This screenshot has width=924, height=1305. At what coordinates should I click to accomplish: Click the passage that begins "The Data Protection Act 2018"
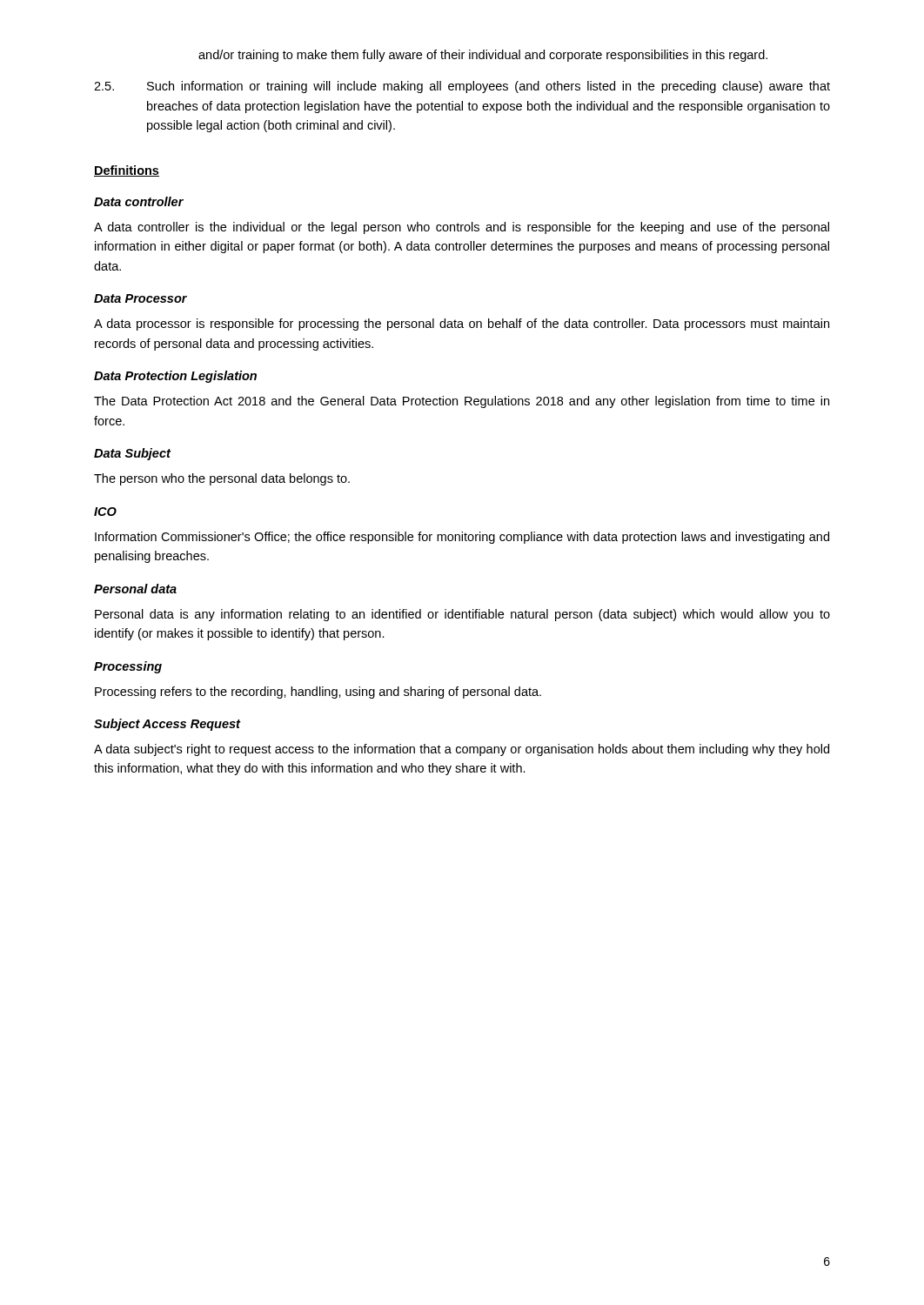tap(462, 411)
